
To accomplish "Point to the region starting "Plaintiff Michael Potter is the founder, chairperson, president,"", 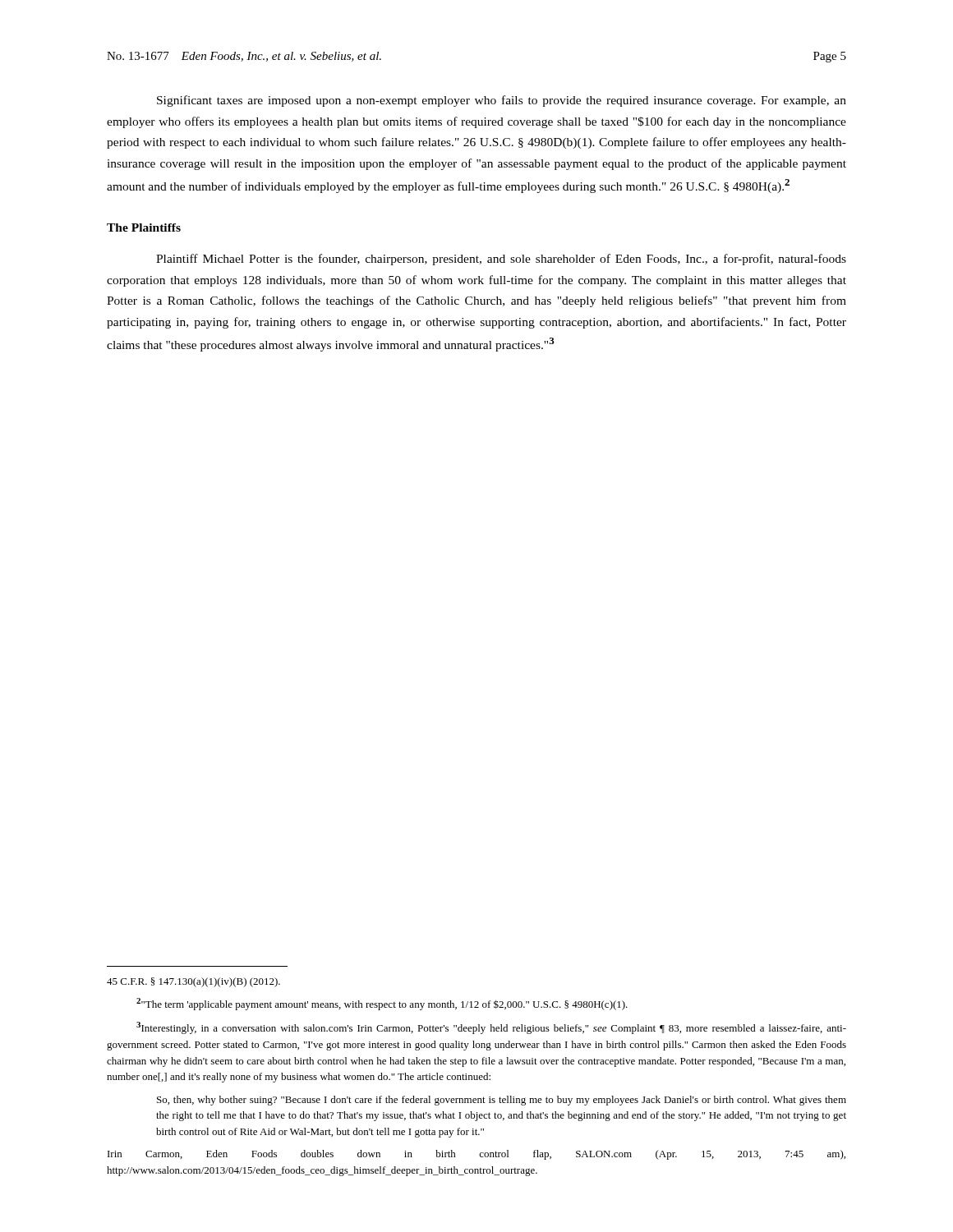I will (476, 302).
